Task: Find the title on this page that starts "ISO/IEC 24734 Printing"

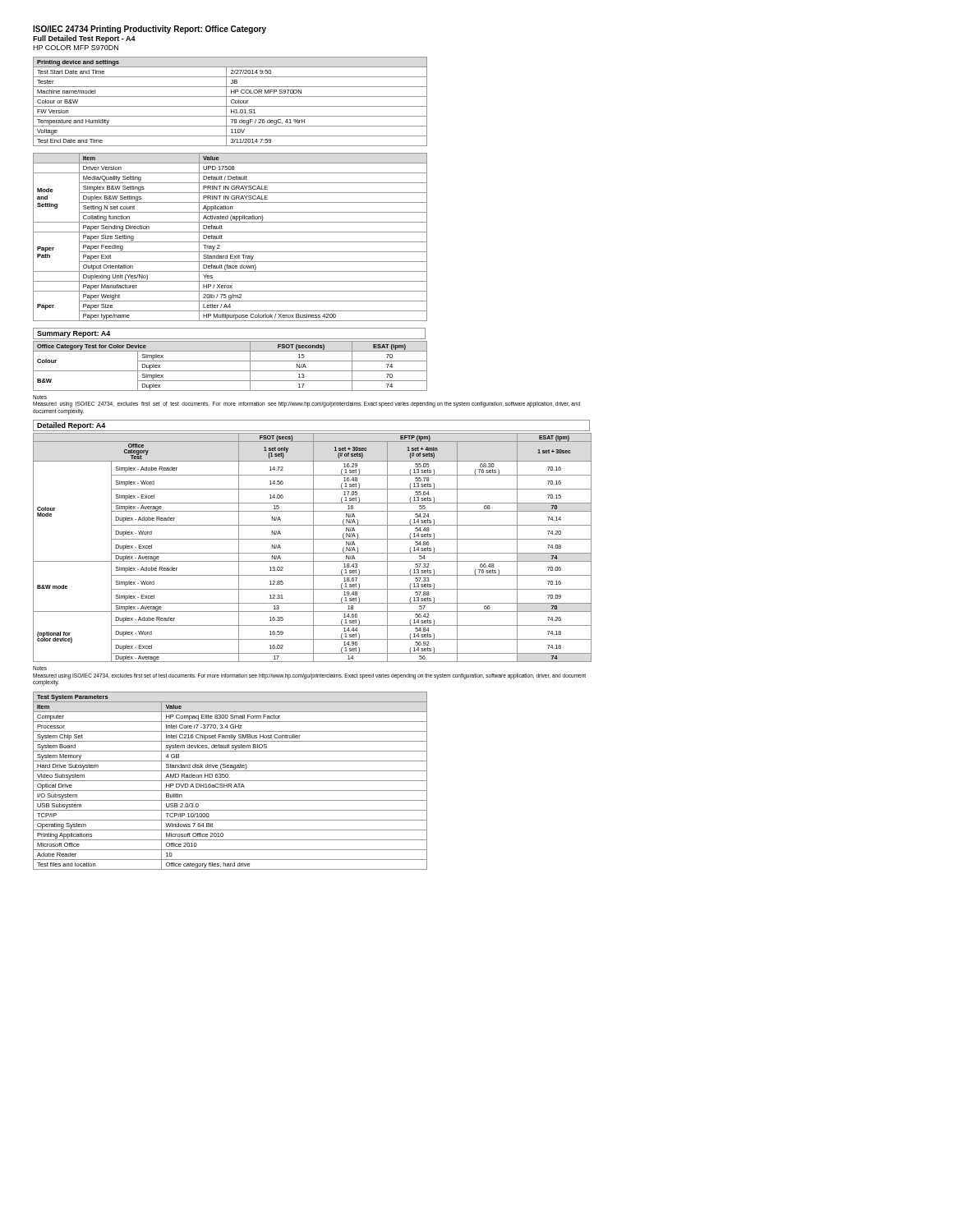Action: point(150,29)
